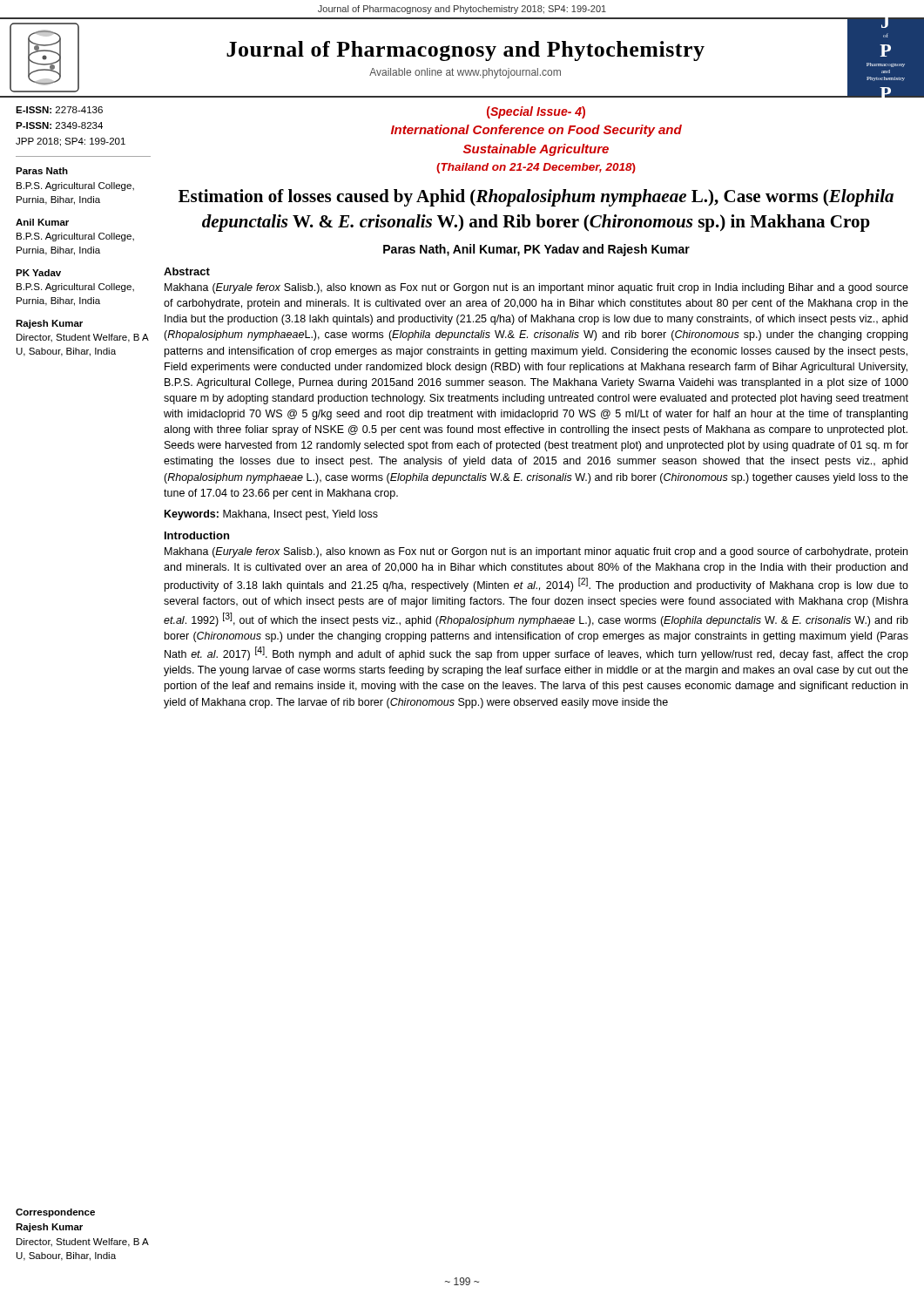This screenshot has width=924, height=1307.
Task: Point to the passage starting "Keywords: Makhana, Insect pest, Yield loss"
Action: click(x=271, y=514)
